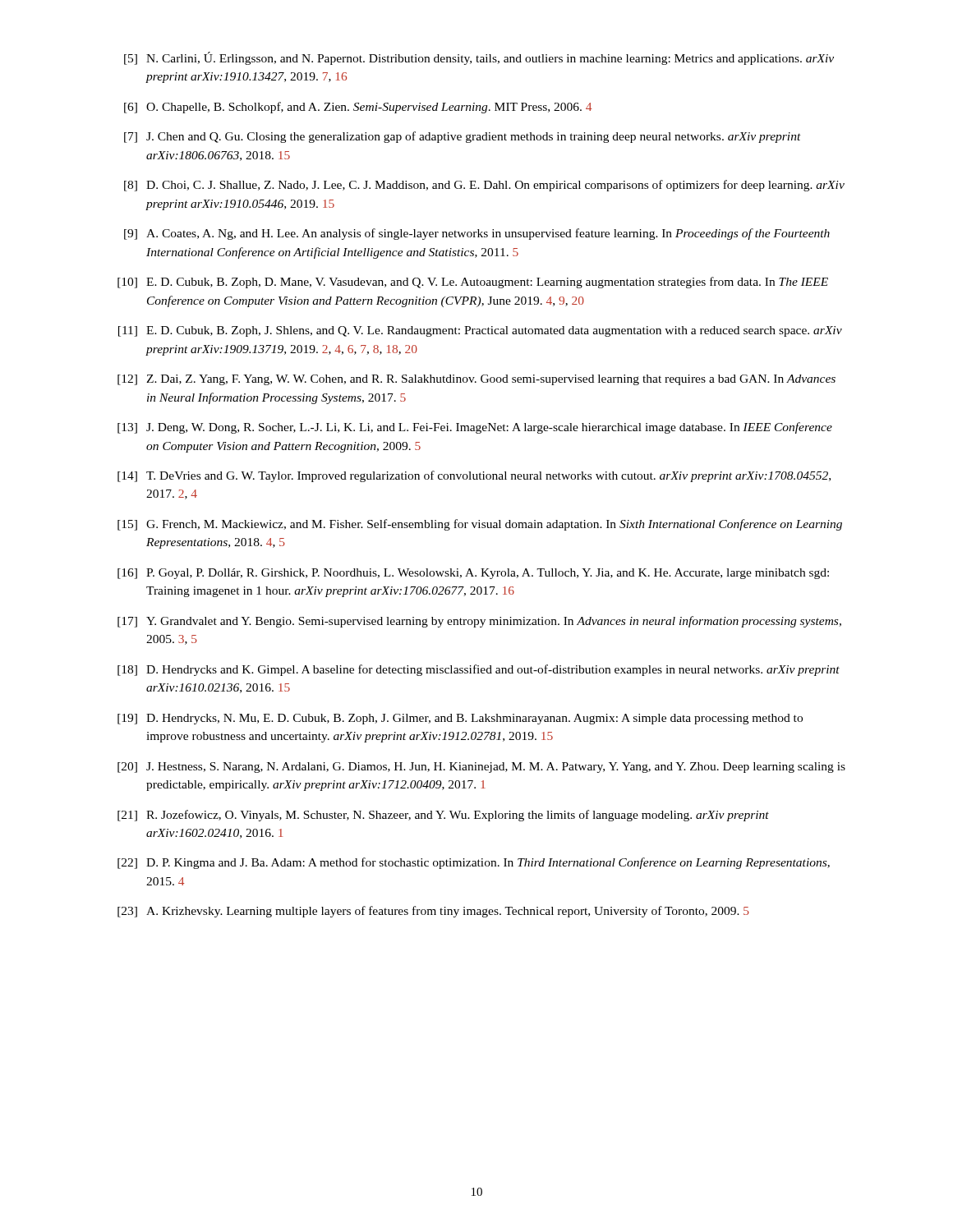Select the list item that says "[11] E. D. Cubuk, B. Zoph, J."

click(476, 340)
